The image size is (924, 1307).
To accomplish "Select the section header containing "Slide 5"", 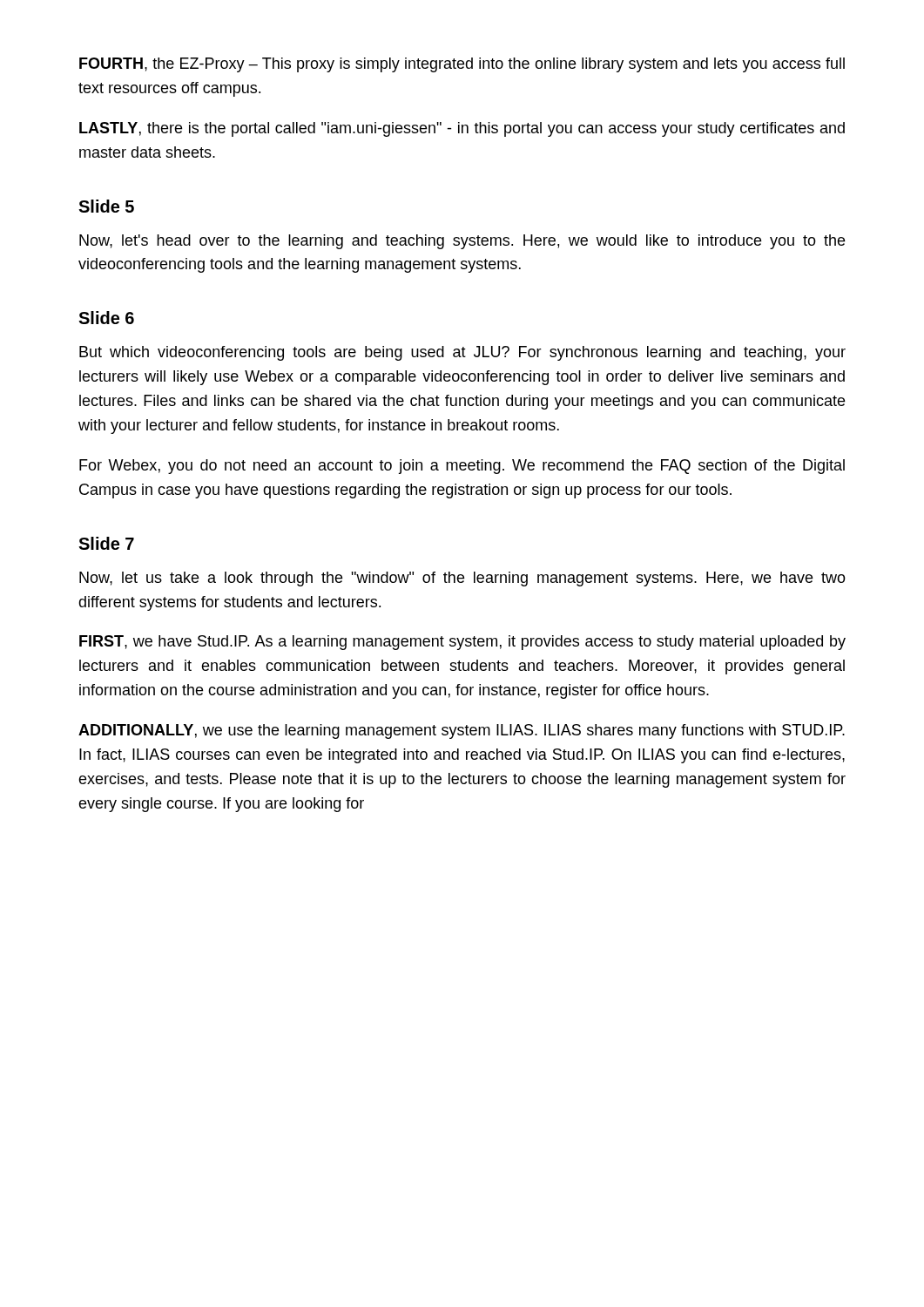I will pyautogui.click(x=106, y=206).
